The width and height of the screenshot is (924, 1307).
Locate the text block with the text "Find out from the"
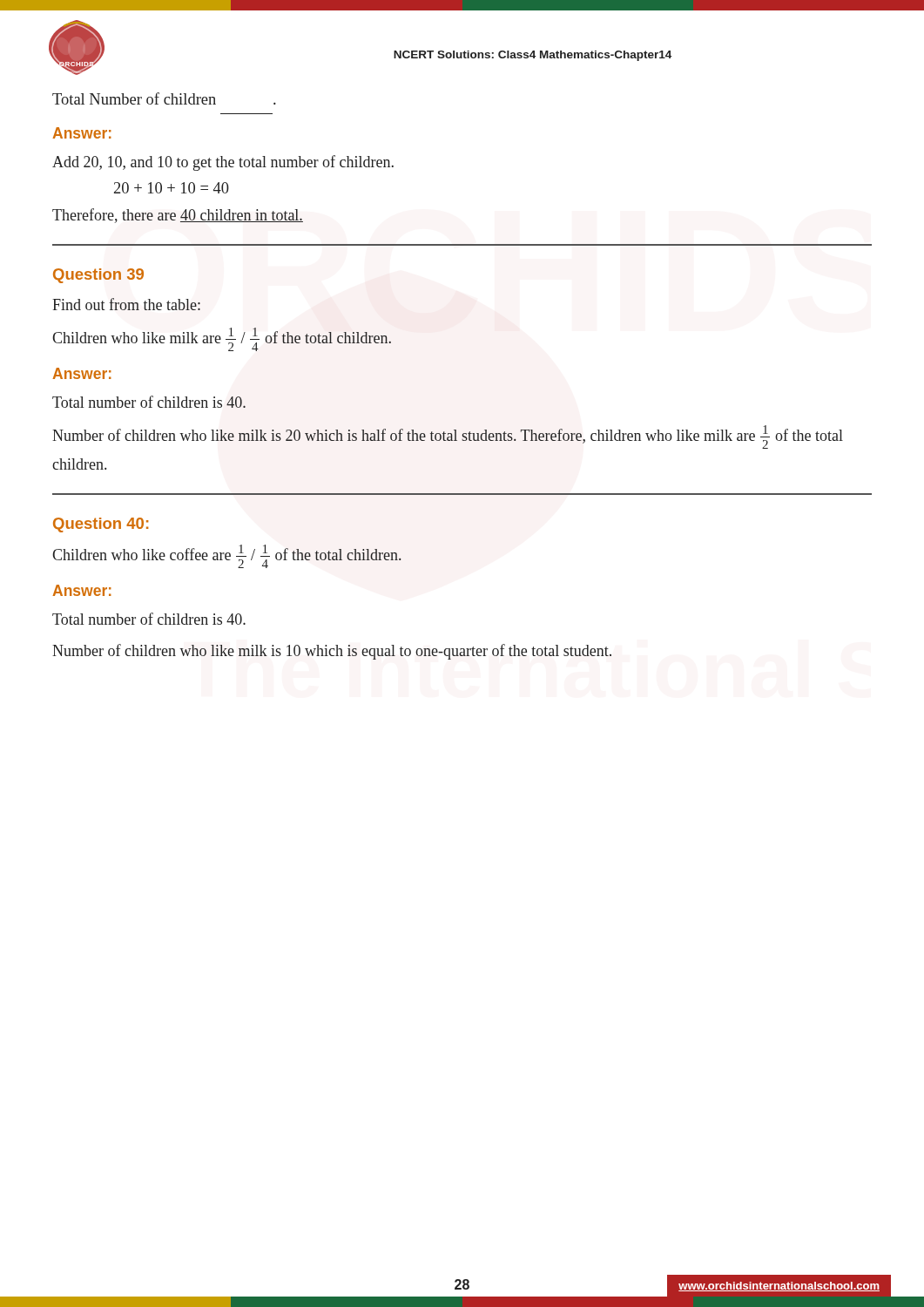pos(127,305)
